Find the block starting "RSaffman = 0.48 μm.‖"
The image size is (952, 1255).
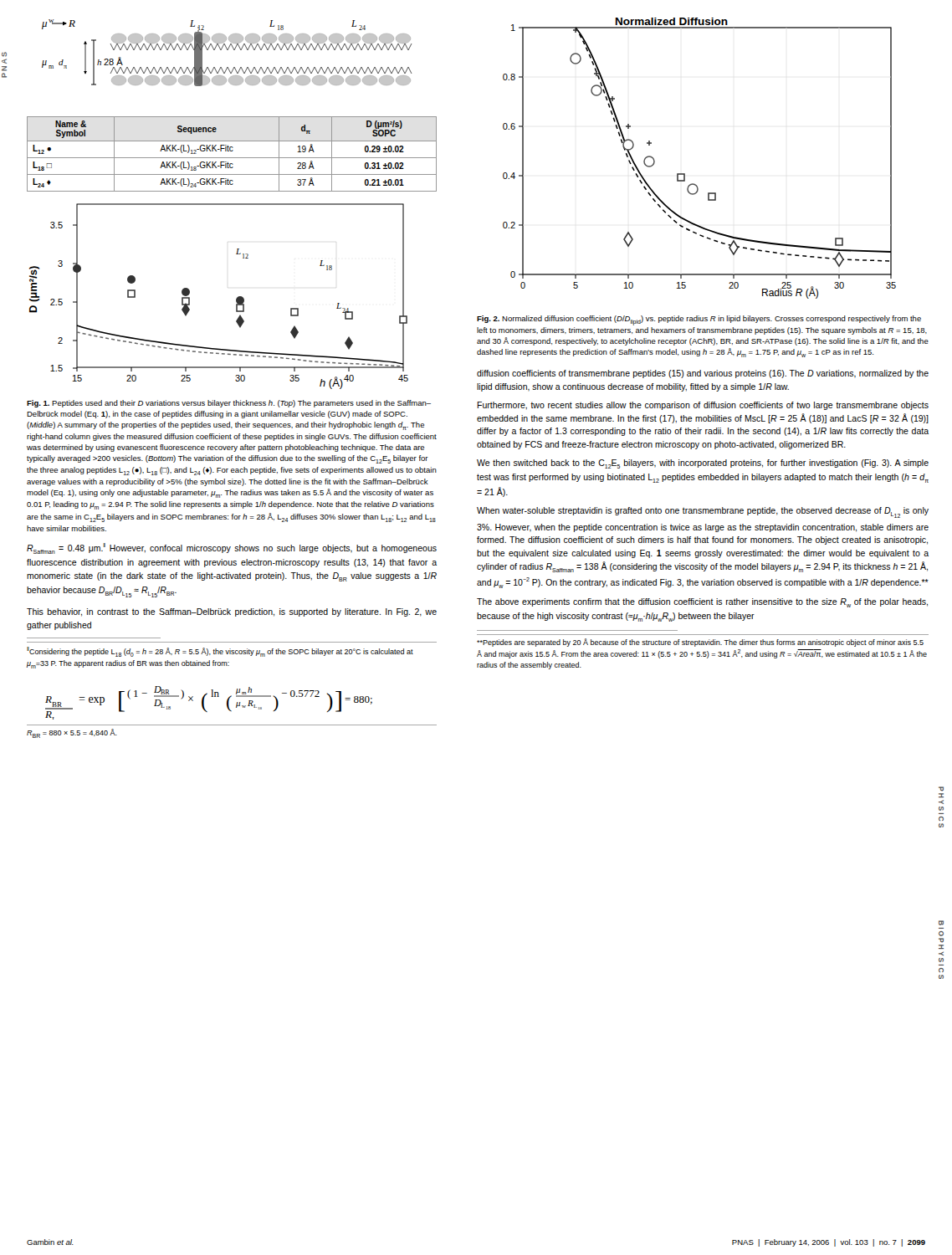point(232,570)
